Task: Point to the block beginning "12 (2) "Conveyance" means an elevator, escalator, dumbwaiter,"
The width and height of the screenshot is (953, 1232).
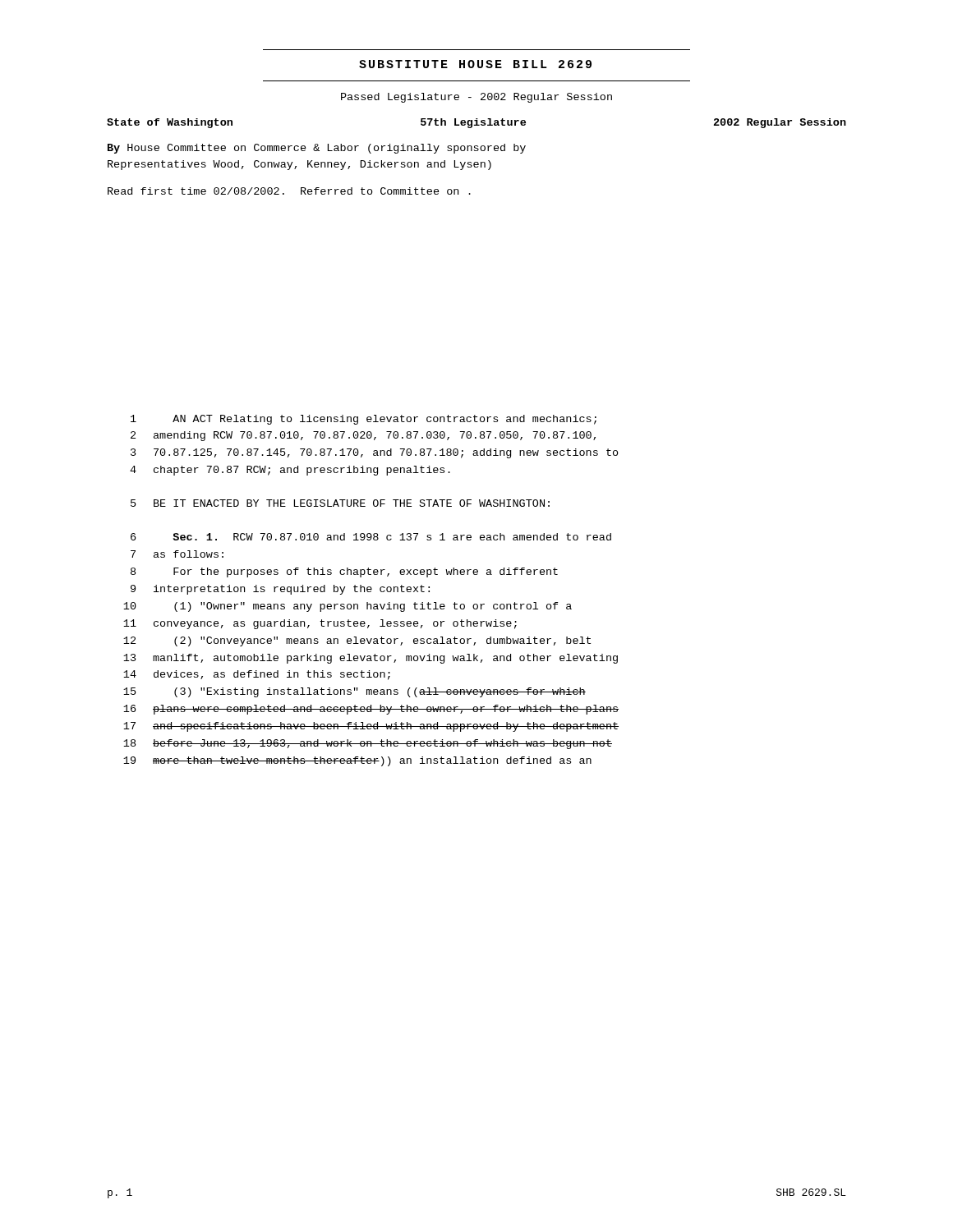Action: tap(476, 642)
